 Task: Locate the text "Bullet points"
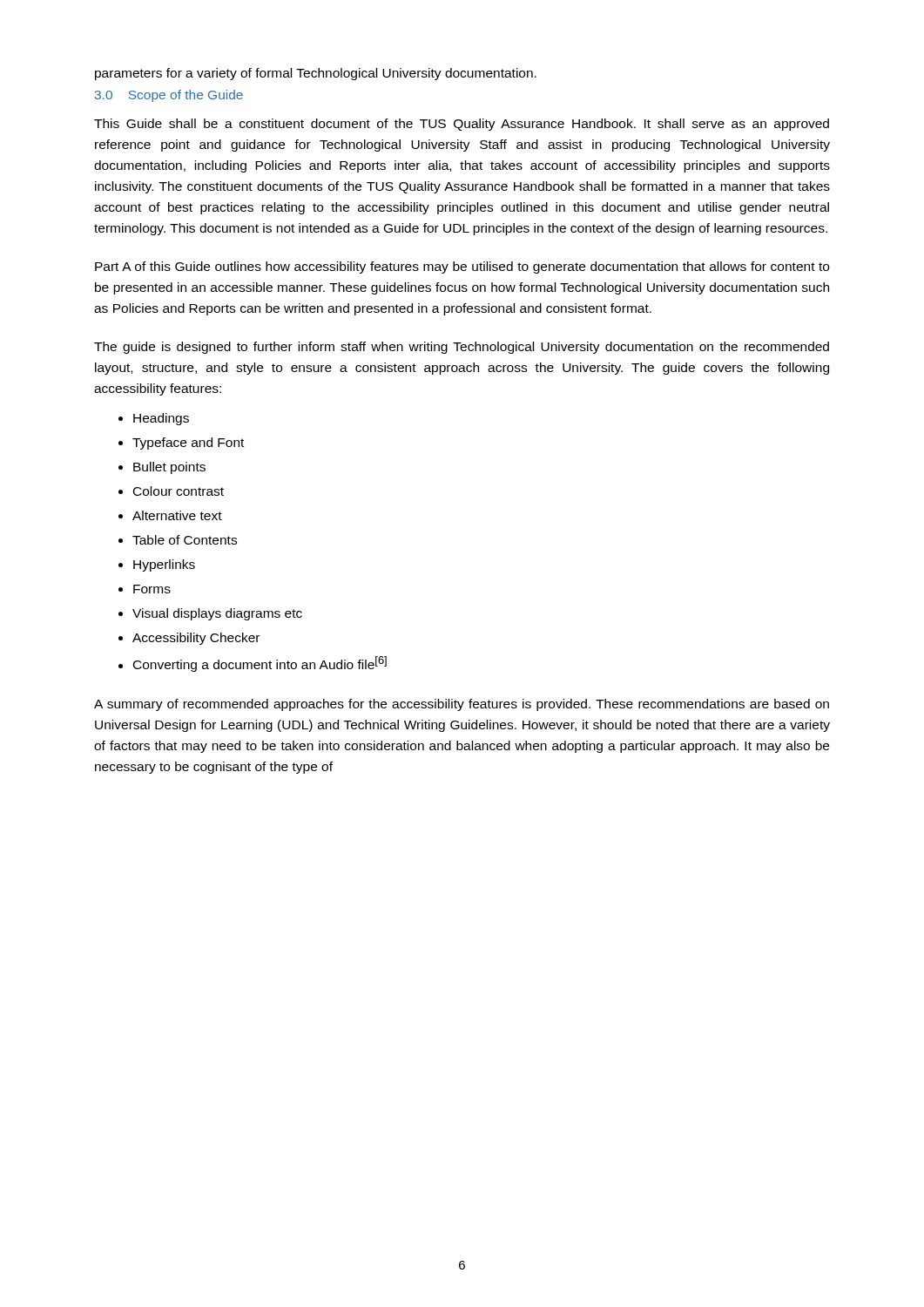[x=169, y=467]
